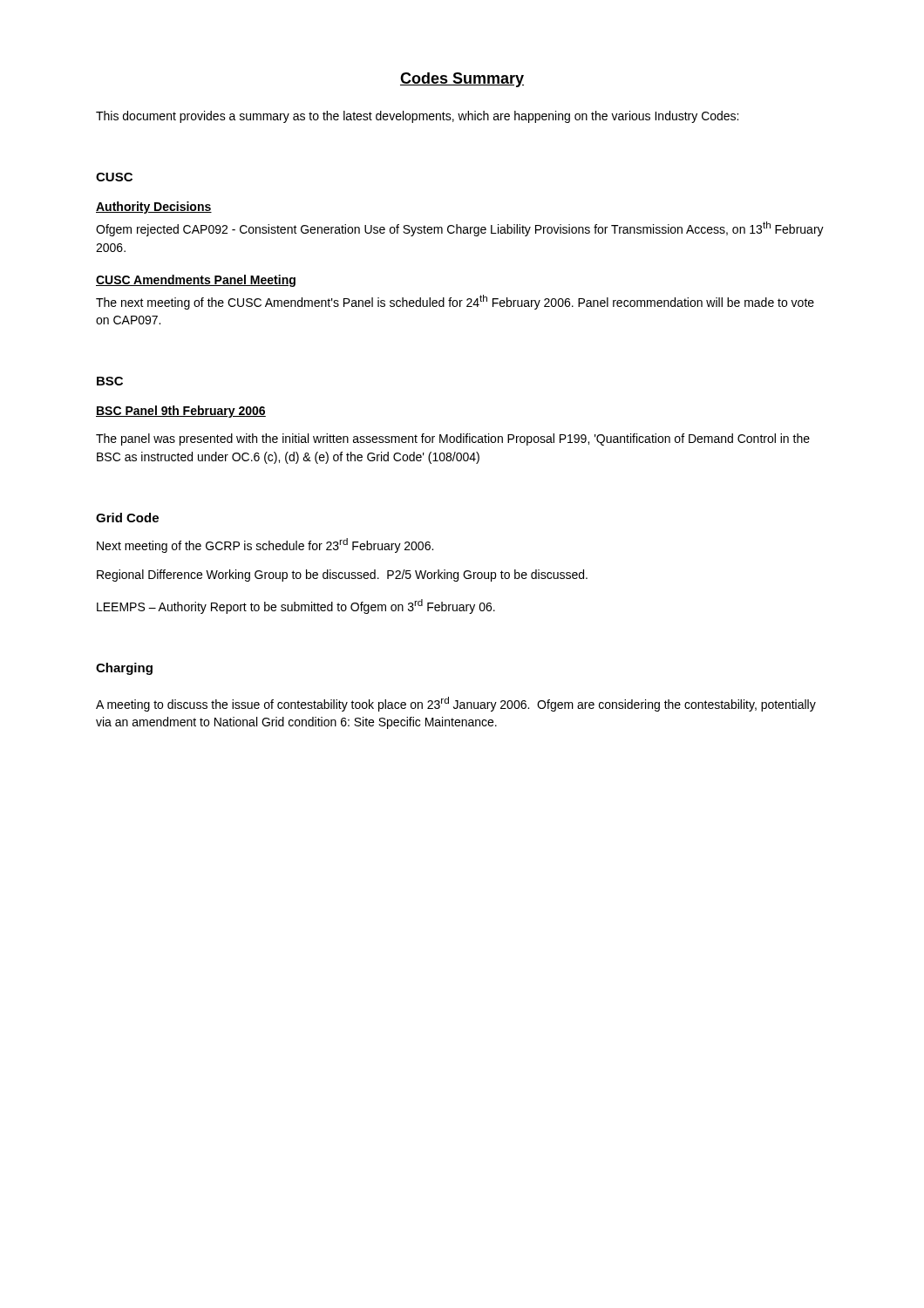This screenshot has width=924, height=1308.
Task: Where does it say "Grid Code"?
Action: pyautogui.click(x=128, y=518)
